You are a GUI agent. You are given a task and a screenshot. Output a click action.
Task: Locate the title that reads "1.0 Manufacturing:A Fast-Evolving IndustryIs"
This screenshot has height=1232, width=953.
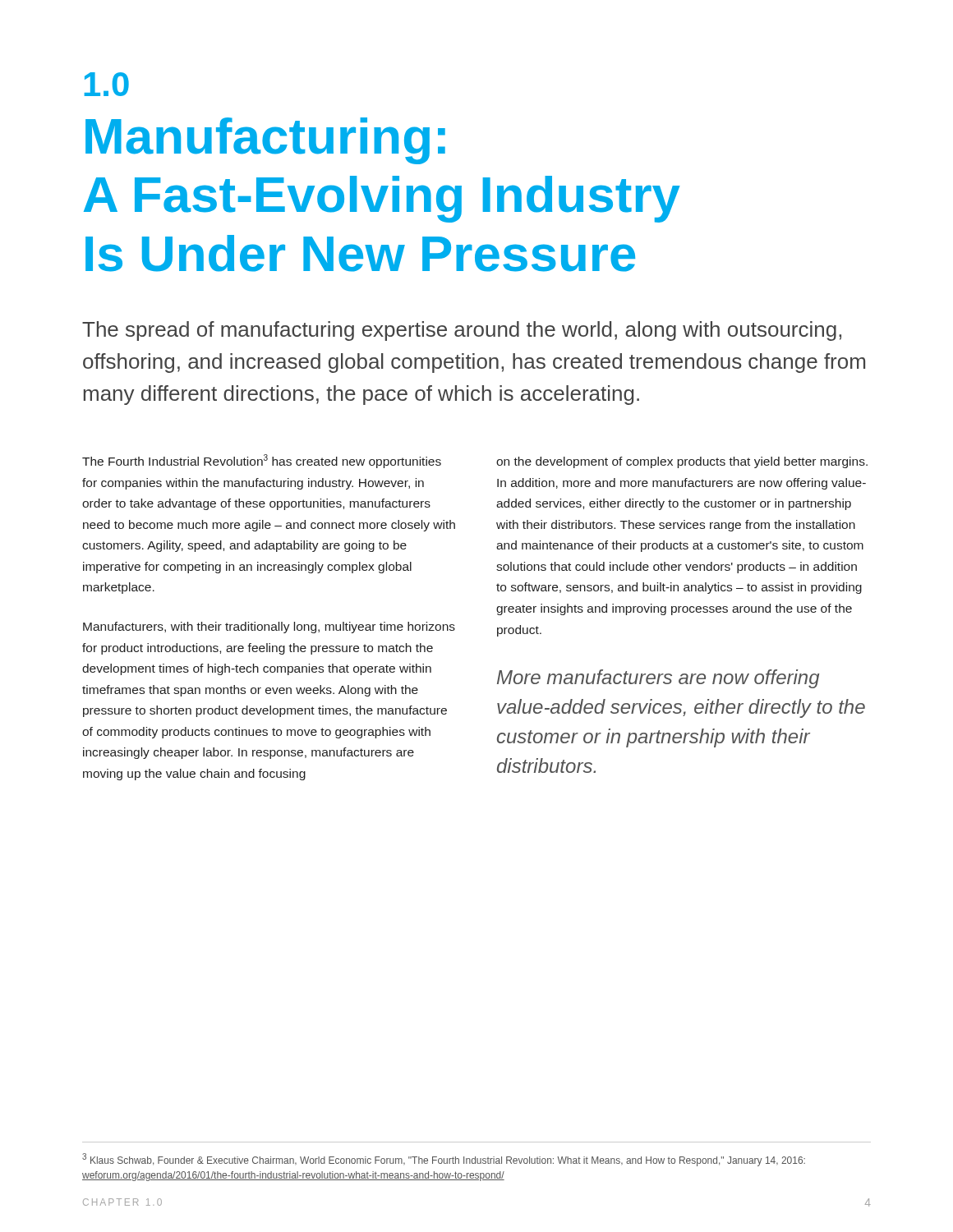[476, 174]
